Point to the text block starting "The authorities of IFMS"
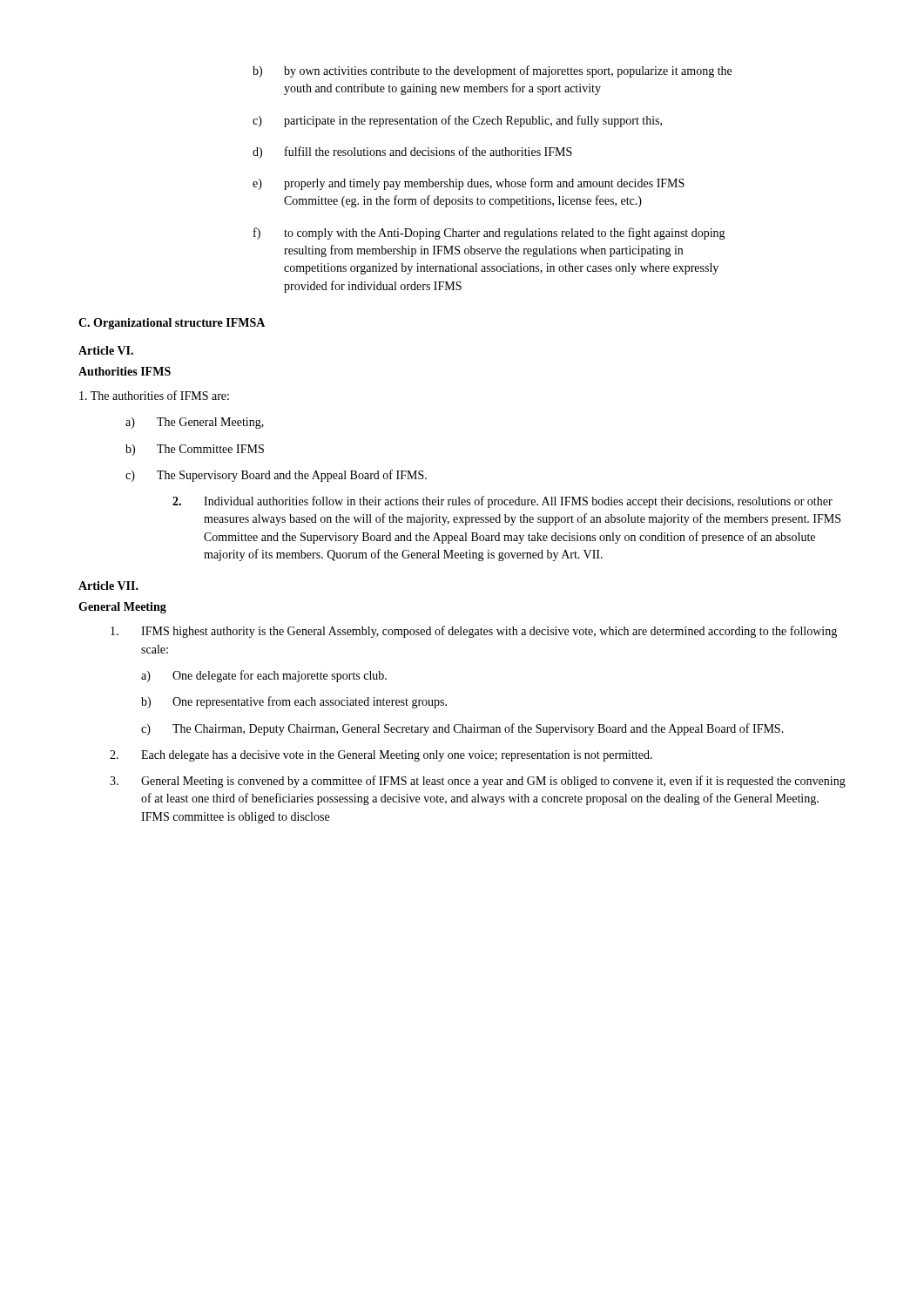 pyautogui.click(x=154, y=396)
